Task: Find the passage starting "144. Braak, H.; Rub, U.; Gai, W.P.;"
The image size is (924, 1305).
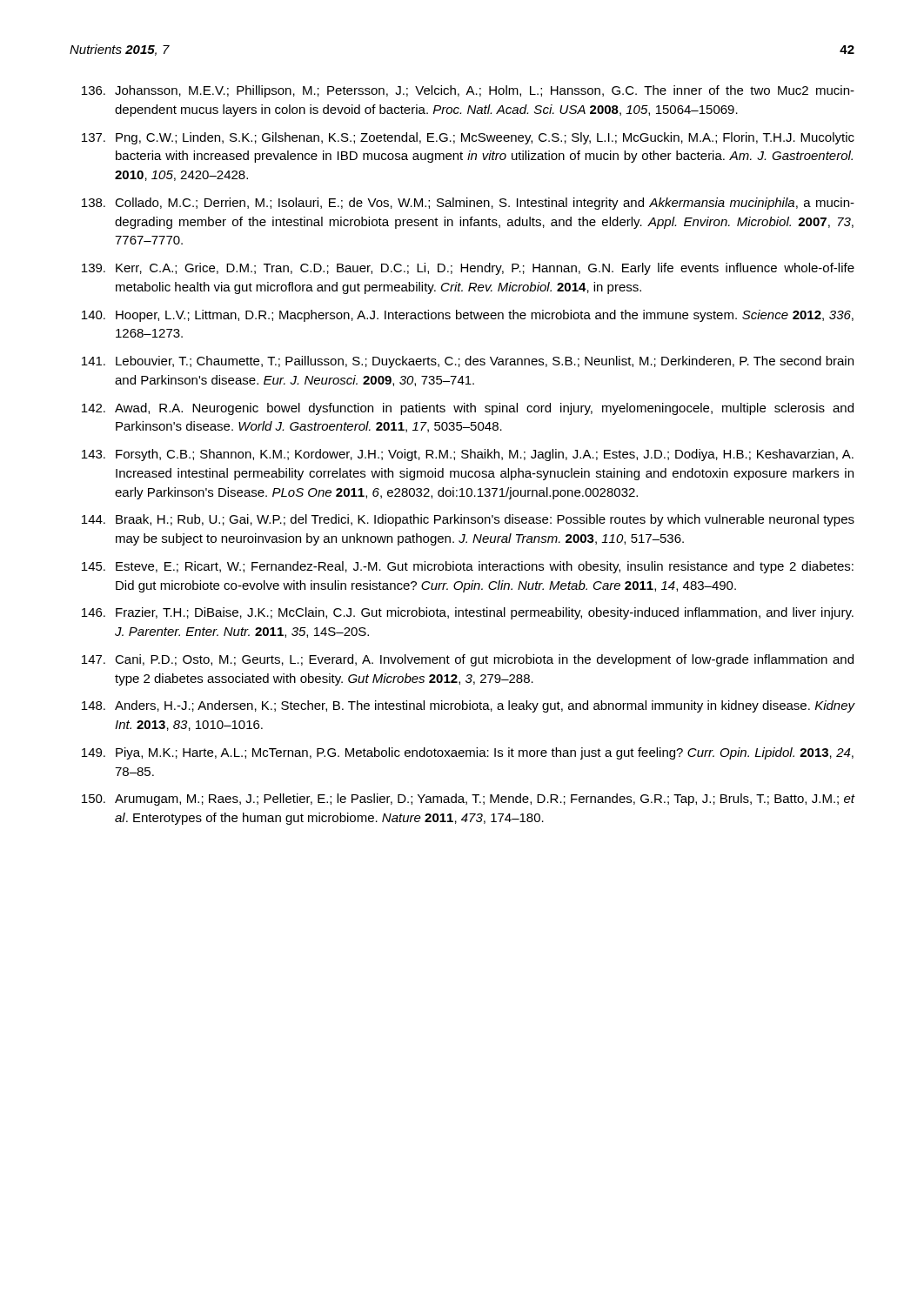Action: point(462,529)
